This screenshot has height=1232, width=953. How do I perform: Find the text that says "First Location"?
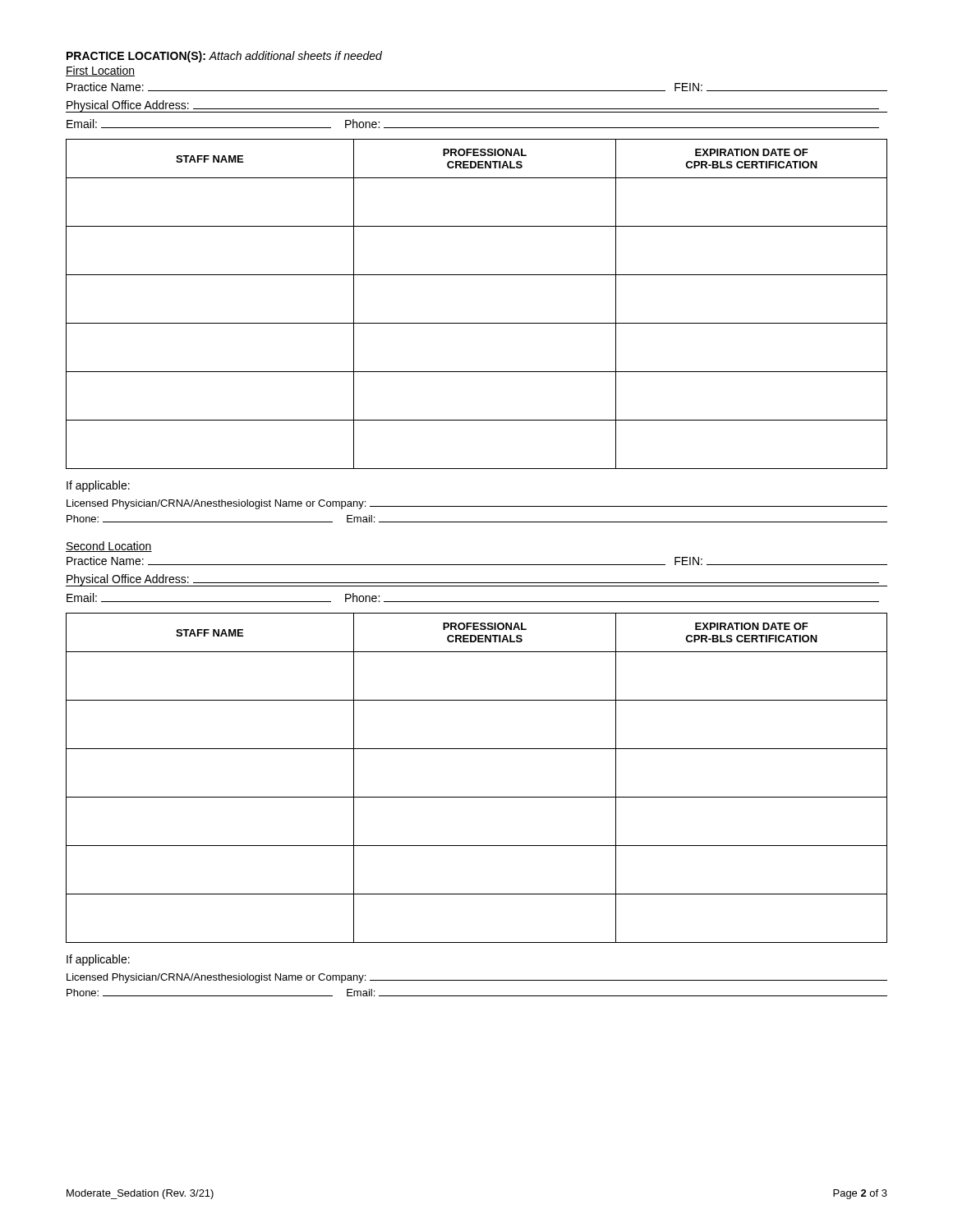100,71
